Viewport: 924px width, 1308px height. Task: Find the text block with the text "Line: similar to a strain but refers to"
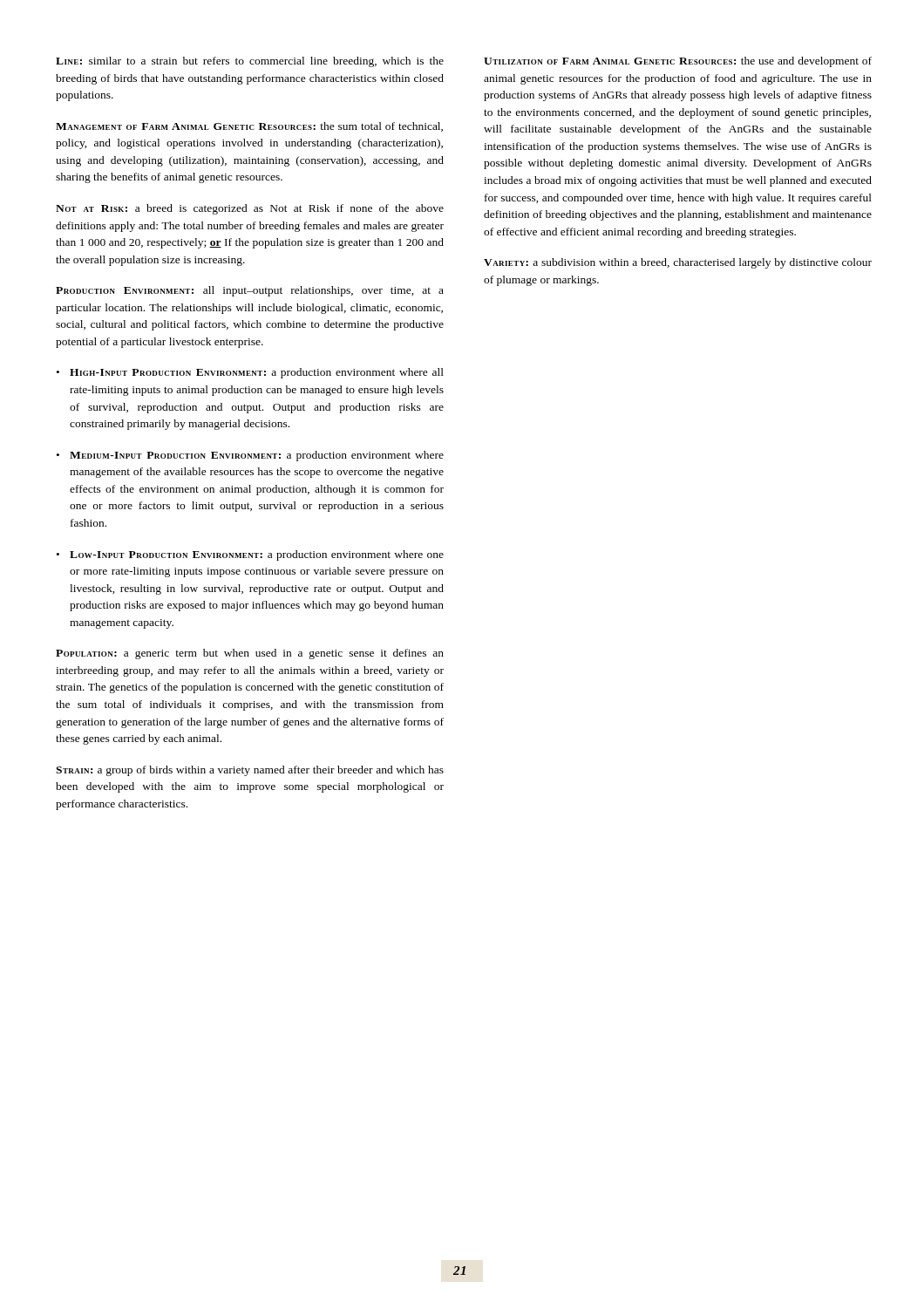coord(250,78)
